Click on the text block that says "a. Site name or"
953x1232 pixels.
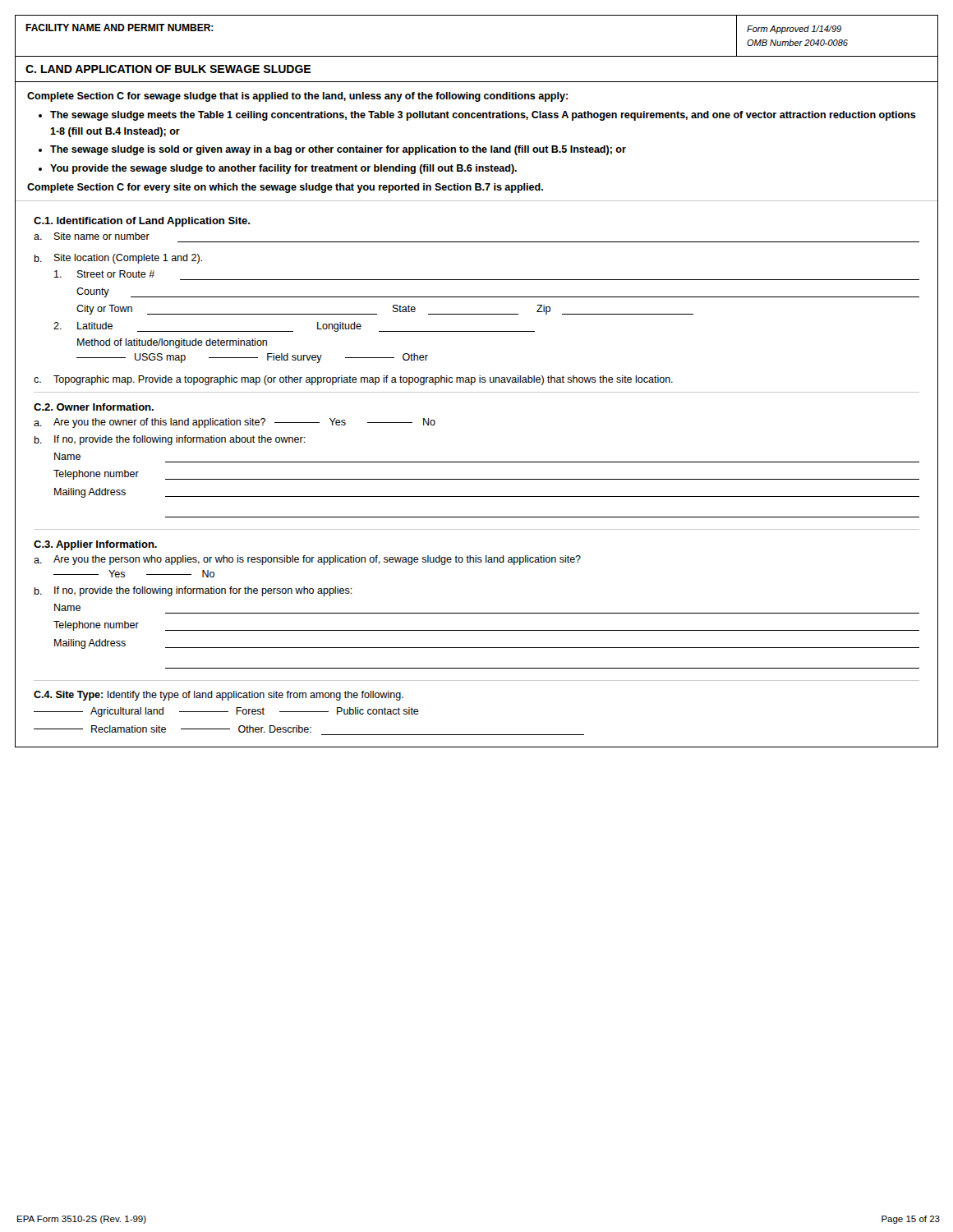coord(476,239)
